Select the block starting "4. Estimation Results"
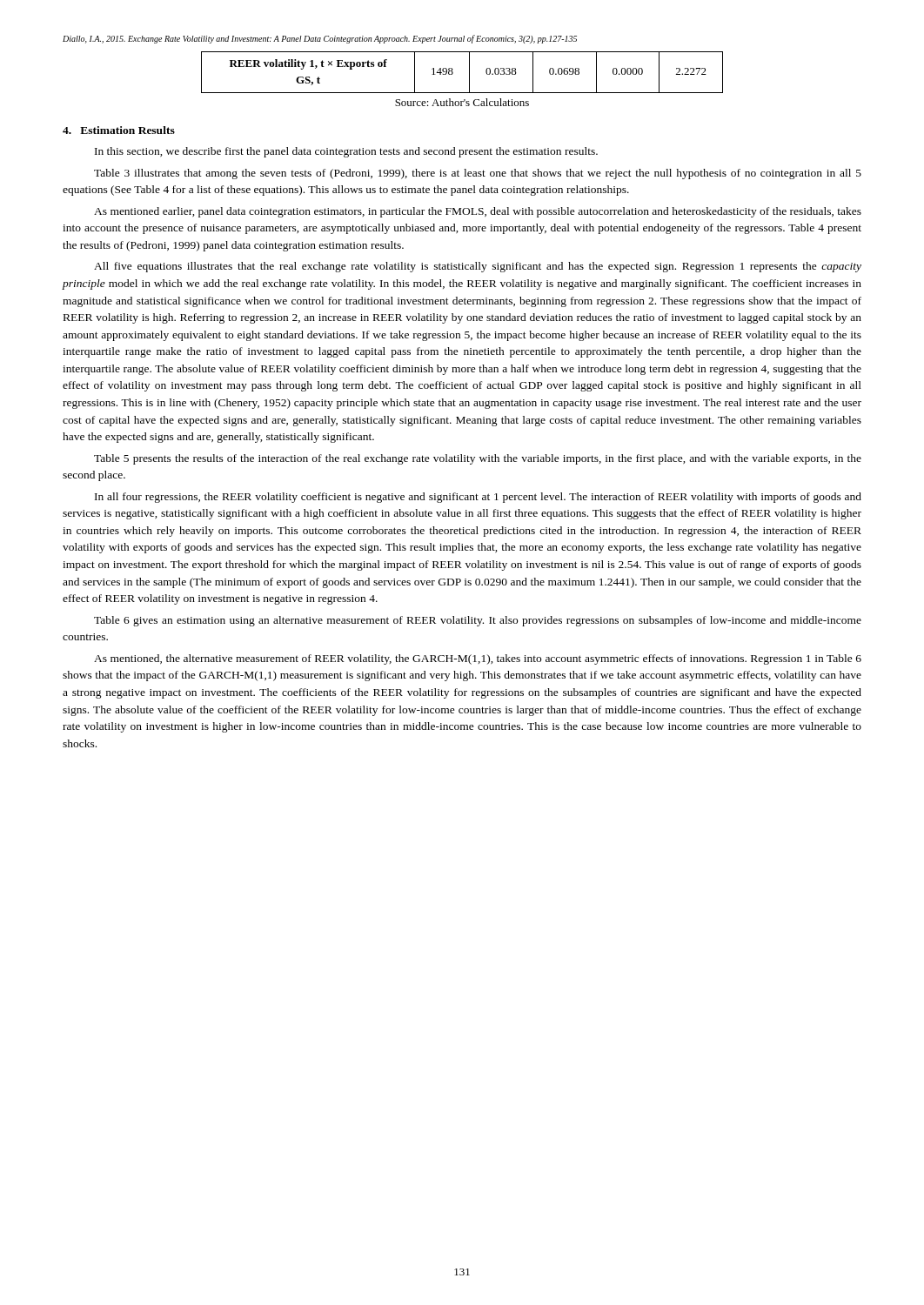This screenshot has width=924, height=1305. tap(119, 130)
